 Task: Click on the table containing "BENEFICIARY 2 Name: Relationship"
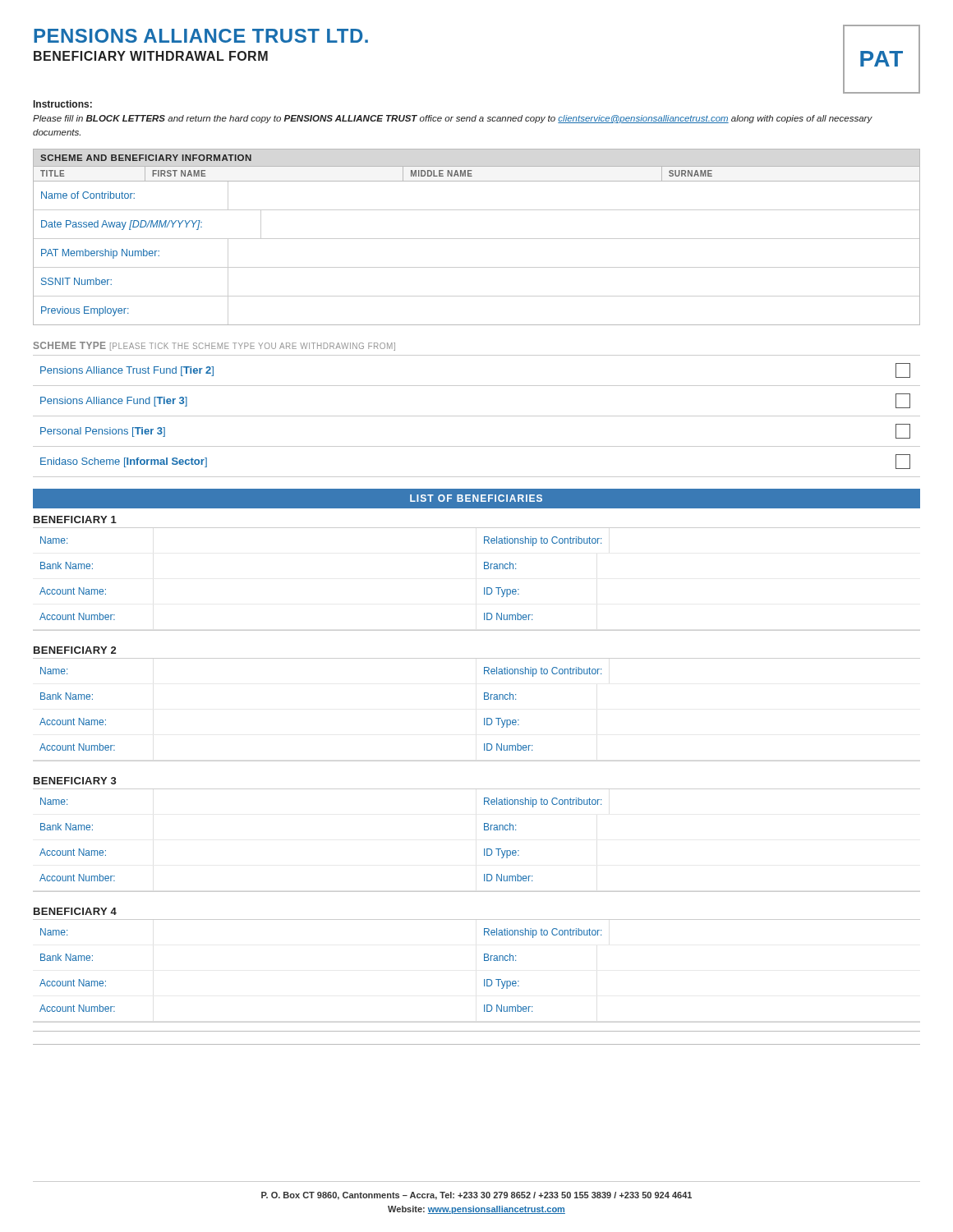tap(476, 700)
